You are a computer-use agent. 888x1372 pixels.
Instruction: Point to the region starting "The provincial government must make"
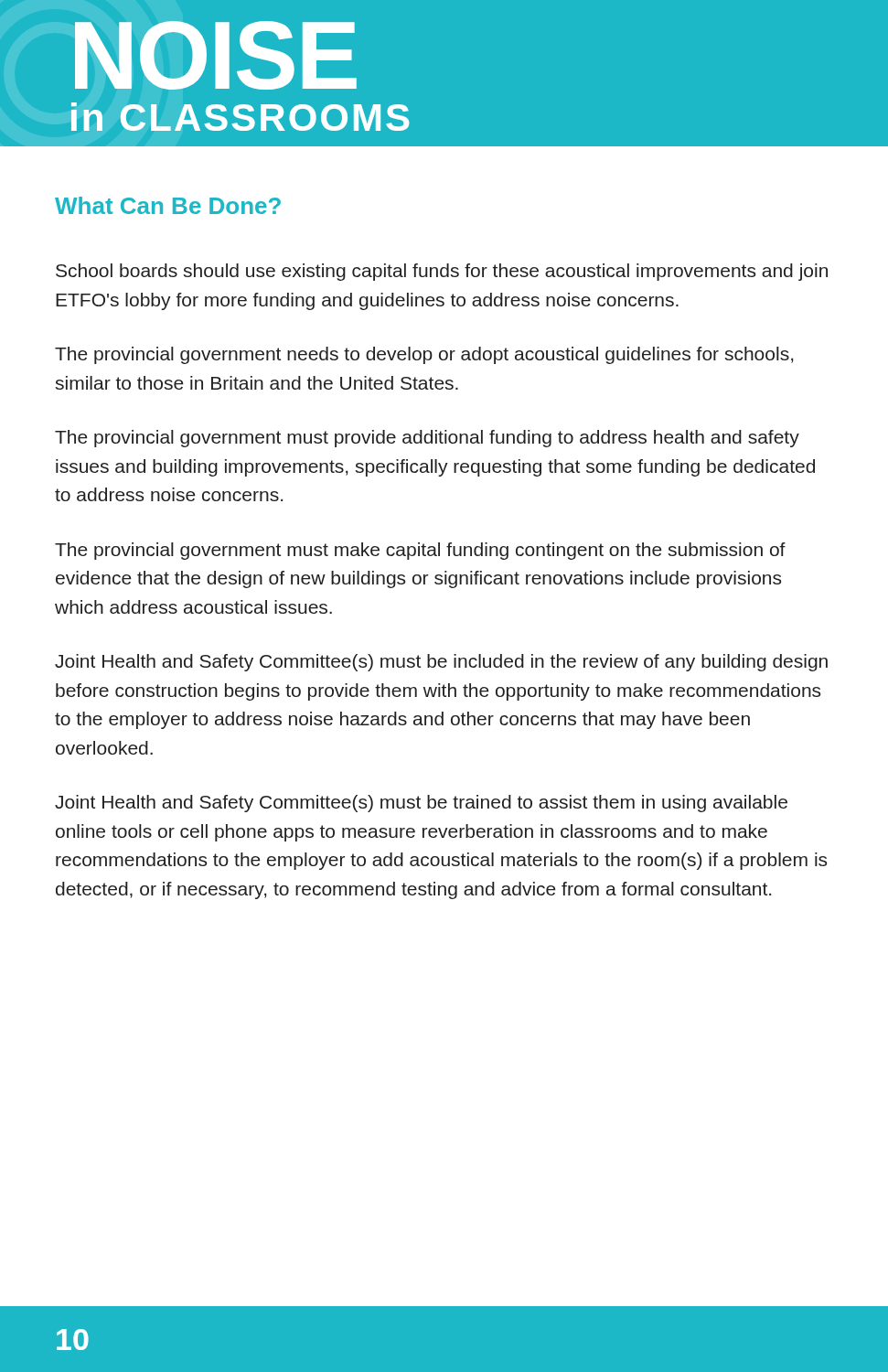click(420, 578)
